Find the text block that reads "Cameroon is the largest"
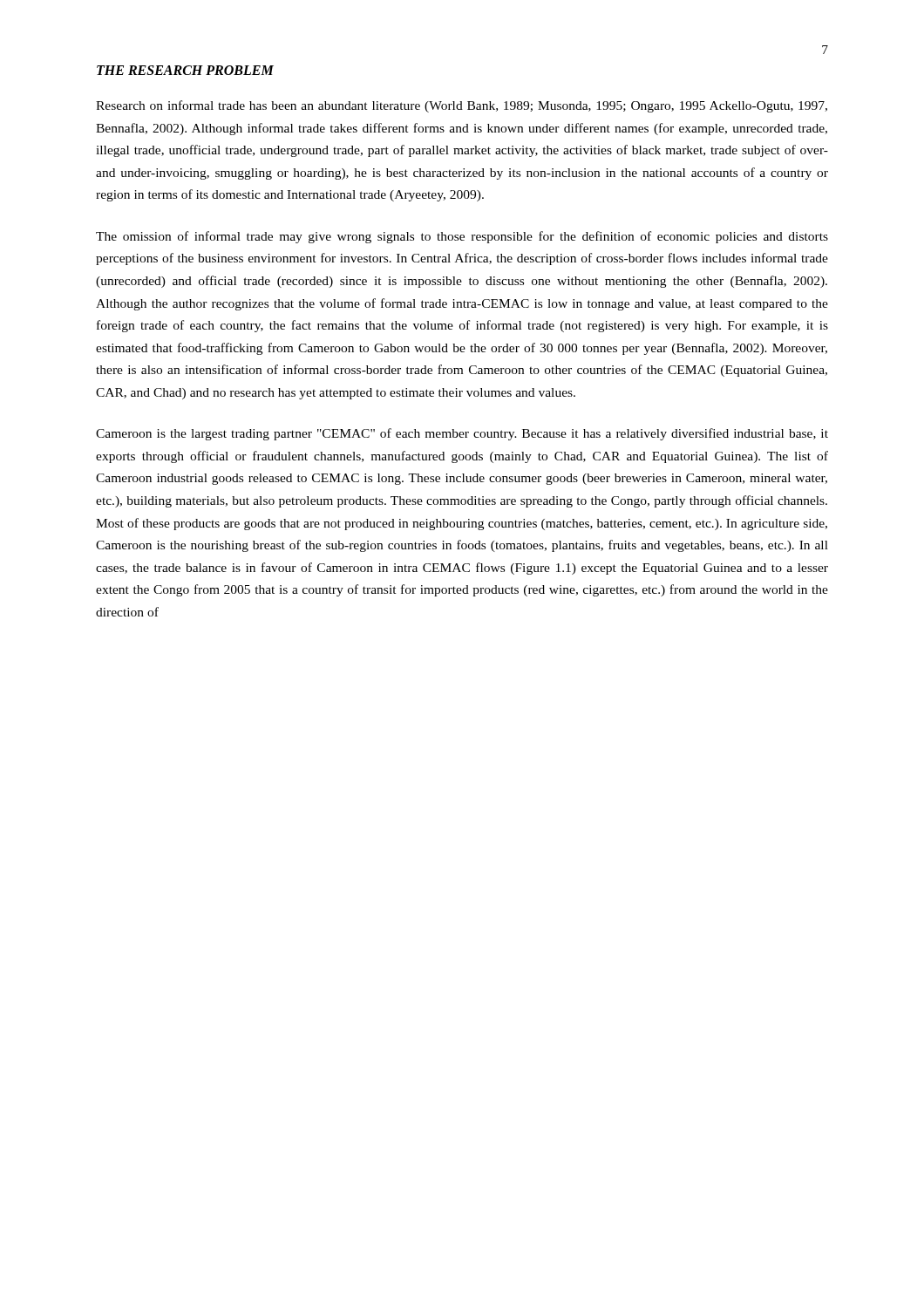The width and height of the screenshot is (924, 1308). (x=462, y=522)
